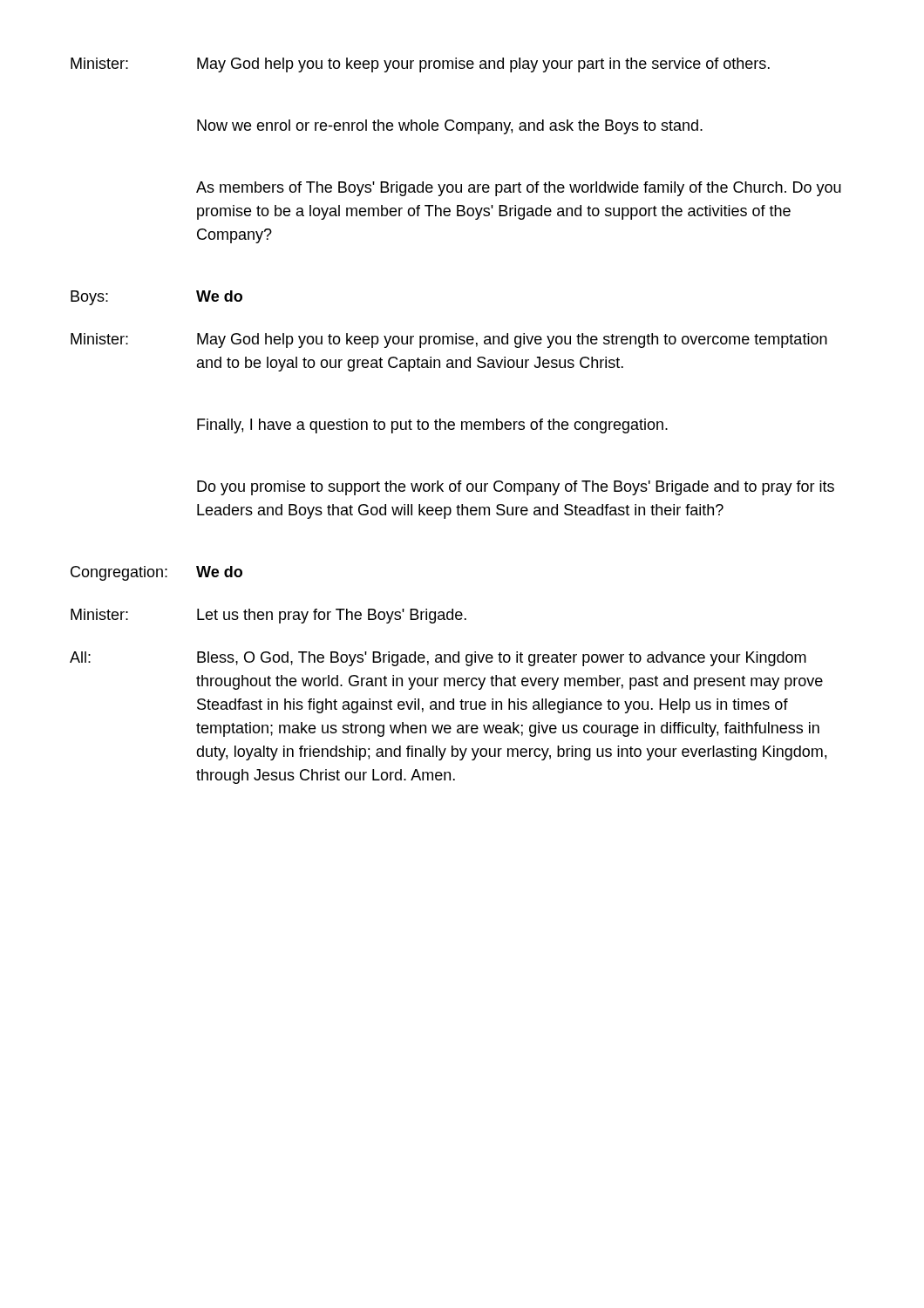The height and width of the screenshot is (1308, 924).
Task: Find the text block containing "Finally, I have a"
Action: (x=525, y=425)
